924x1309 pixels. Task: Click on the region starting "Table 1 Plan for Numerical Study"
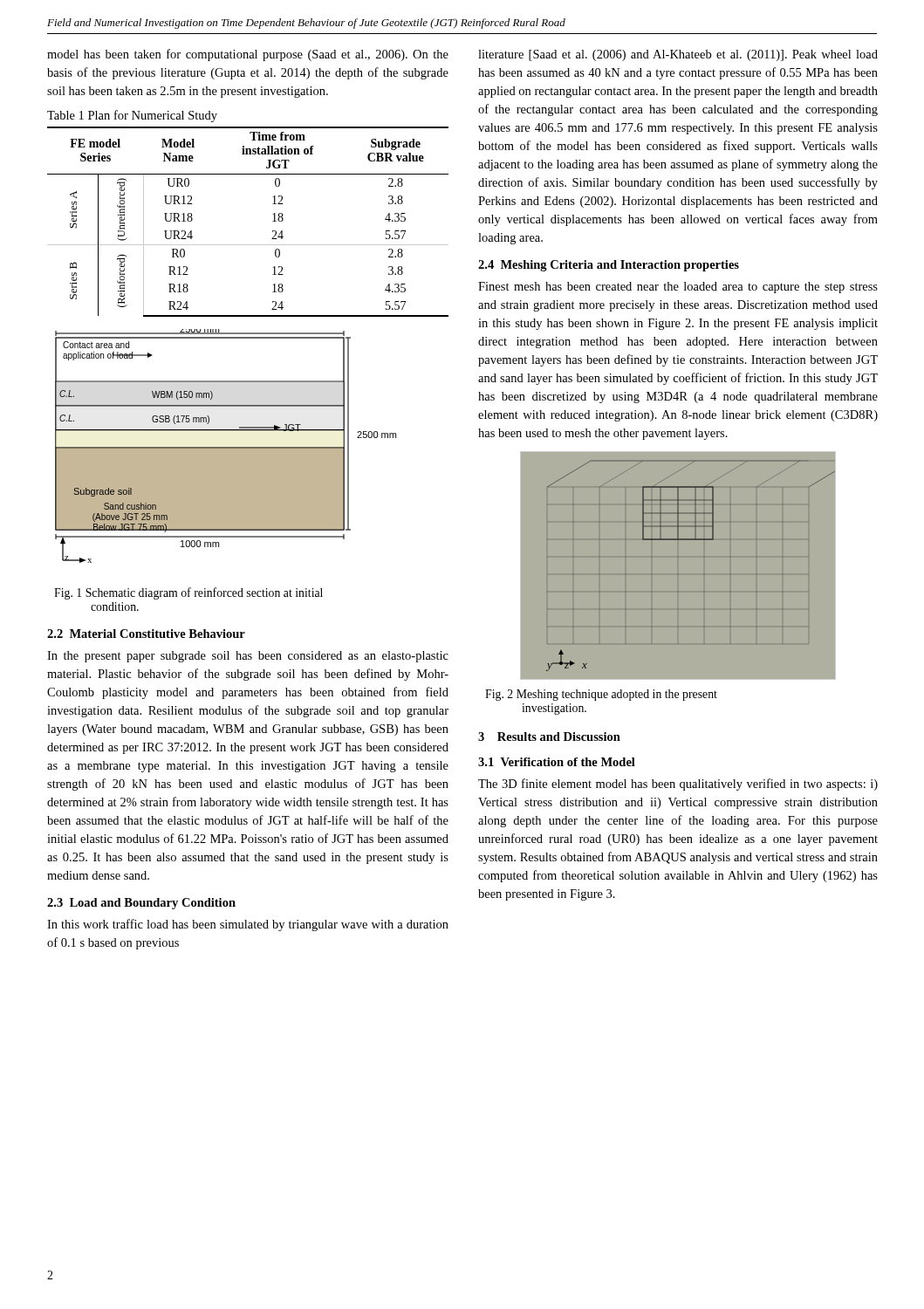point(132,115)
